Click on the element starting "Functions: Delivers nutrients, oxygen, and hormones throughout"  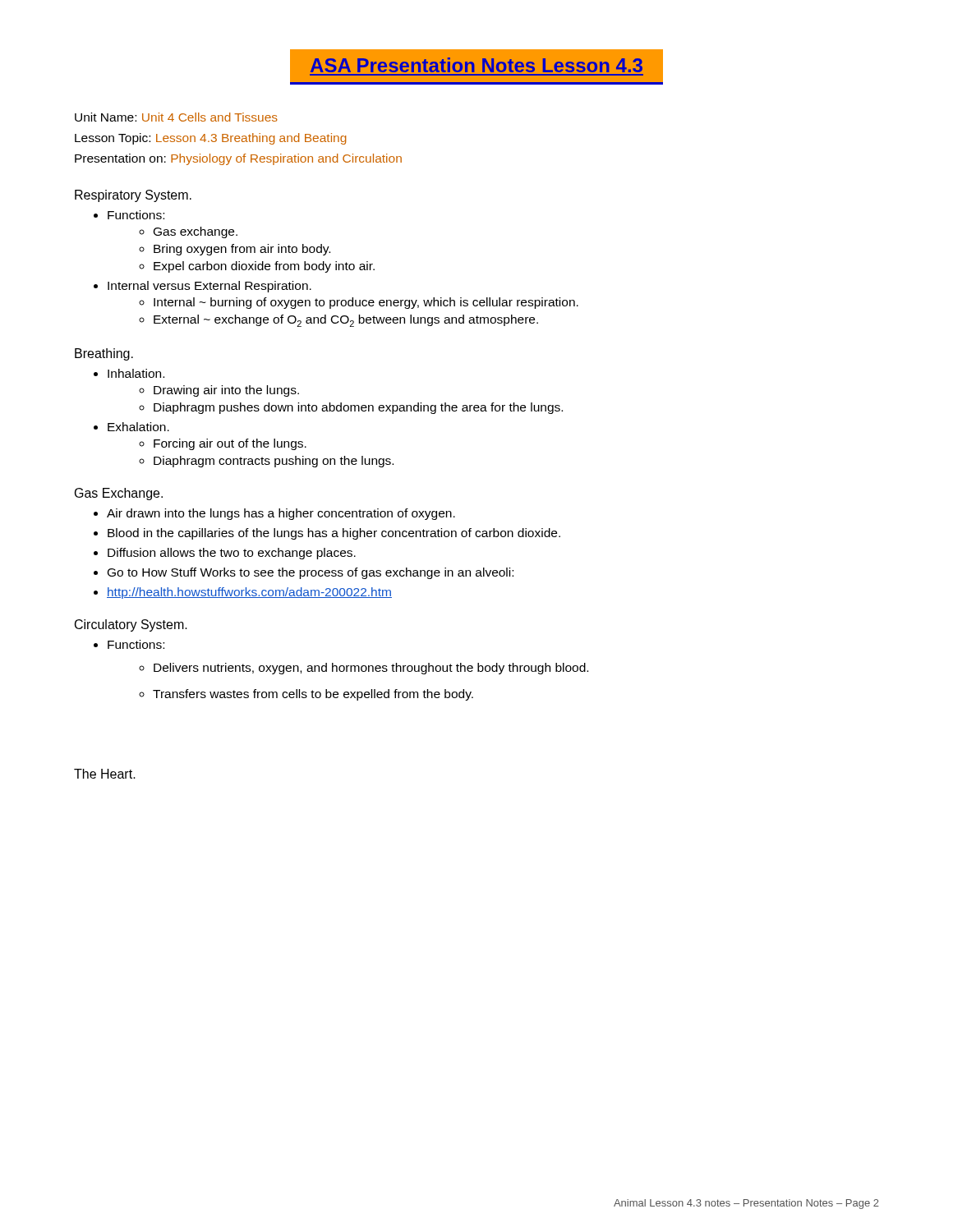tap(493, 670)
